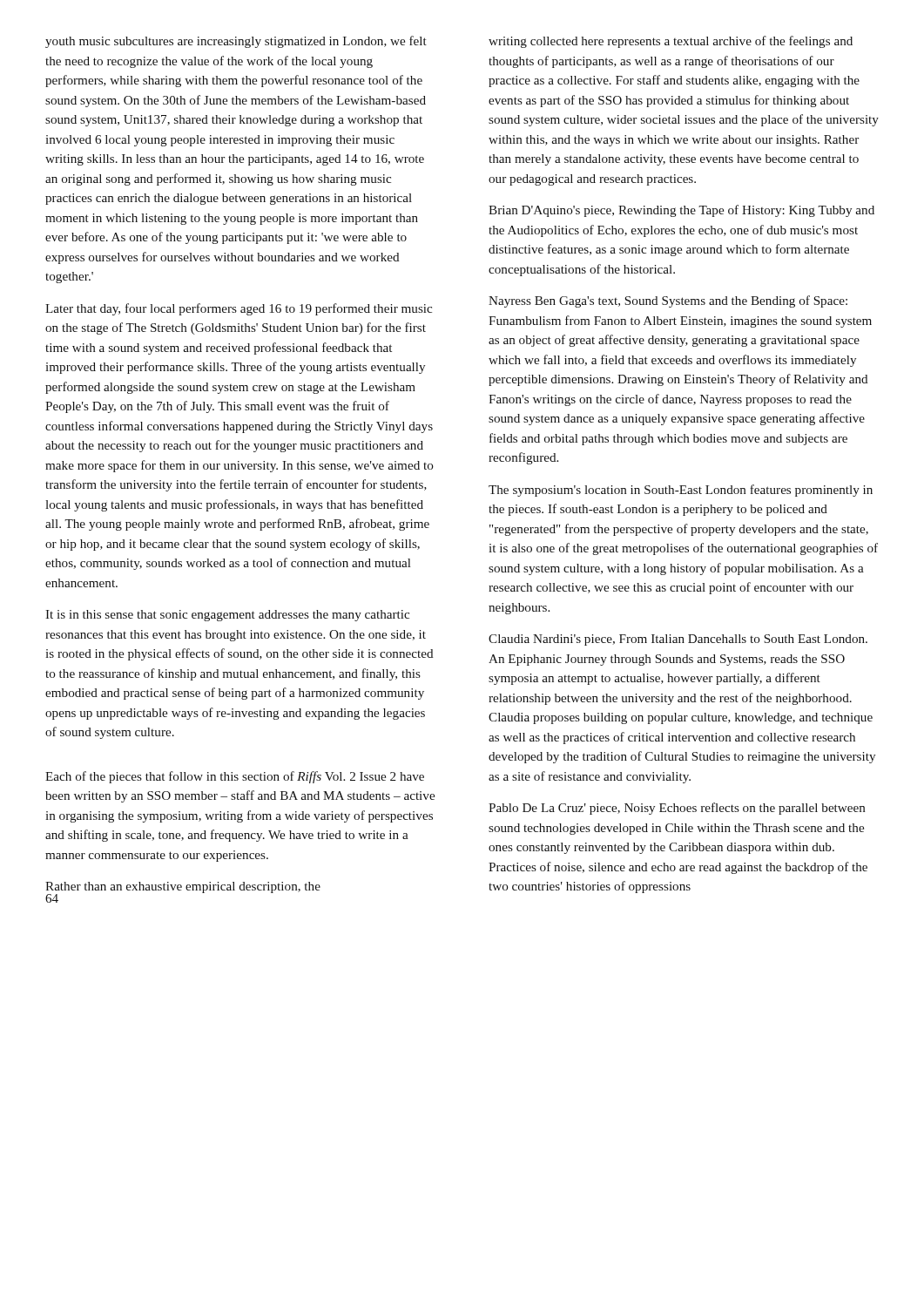The image size is (924, 1307).
Task: Navigate to the region starting "The symposium's location in South-East London"
Action: [x=683, y=548]
